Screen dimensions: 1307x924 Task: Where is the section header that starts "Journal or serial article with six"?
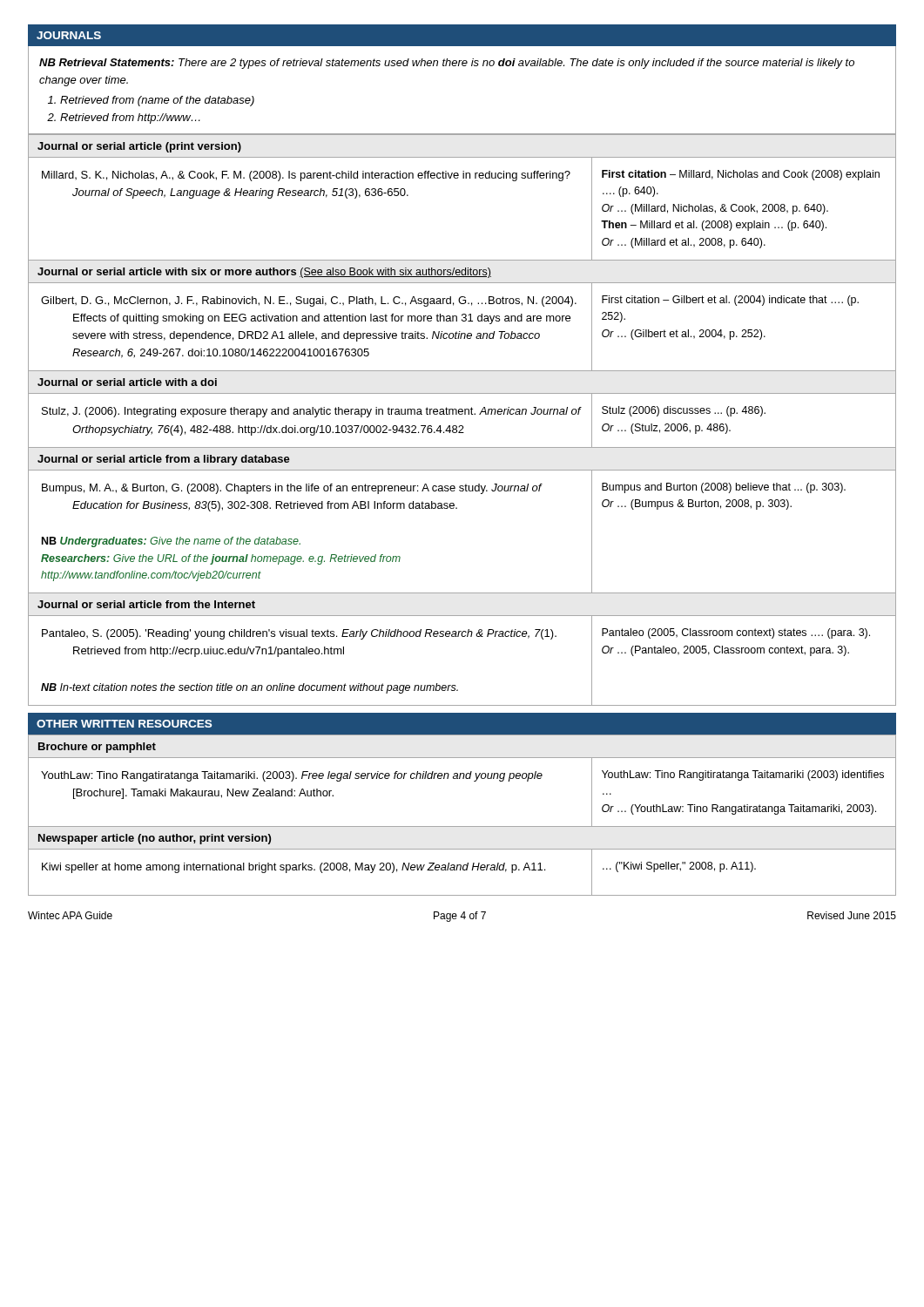(167, 271)
